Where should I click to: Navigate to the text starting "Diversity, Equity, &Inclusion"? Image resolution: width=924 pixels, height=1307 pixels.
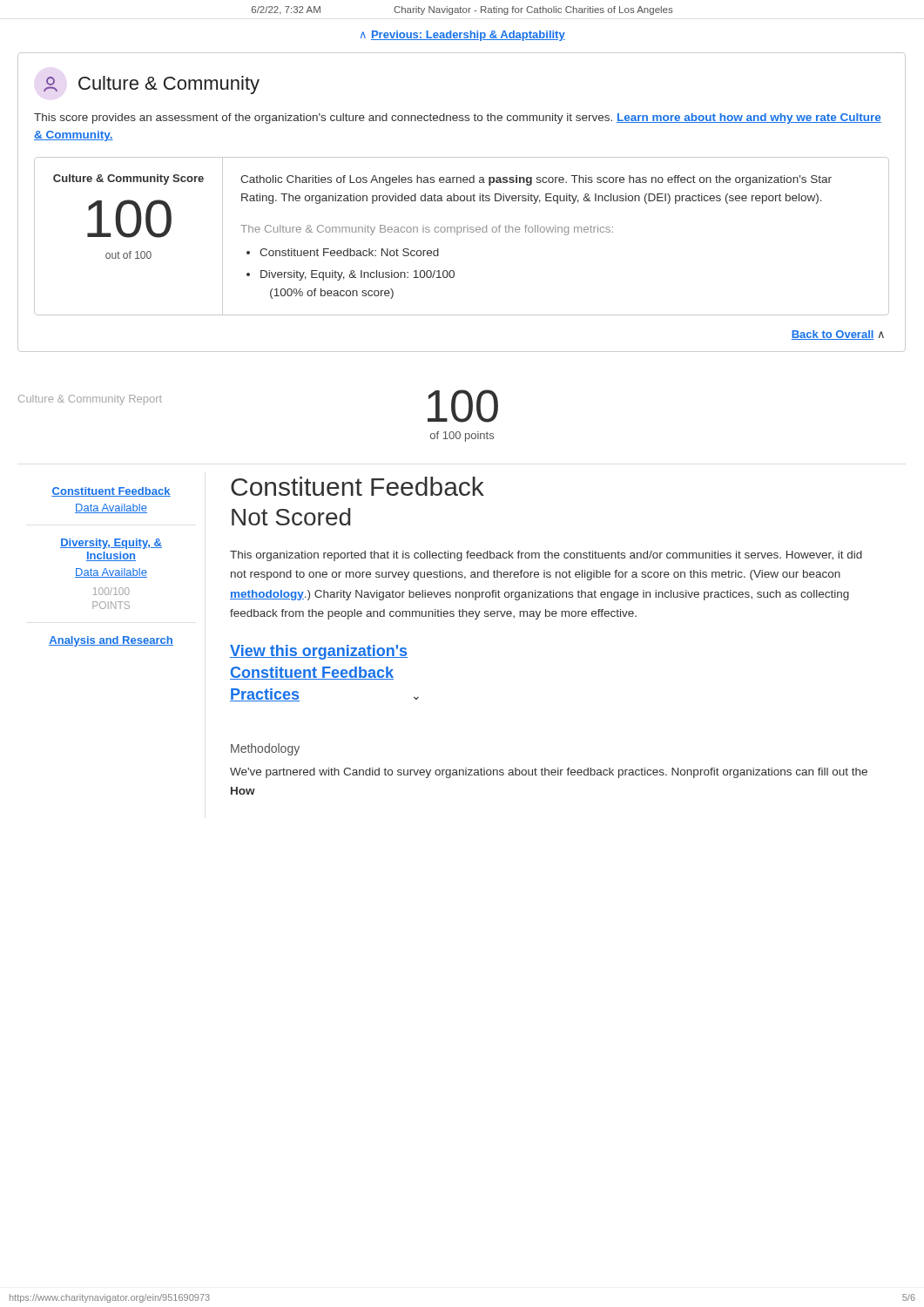pyautogui.click(x=111, y=549)
